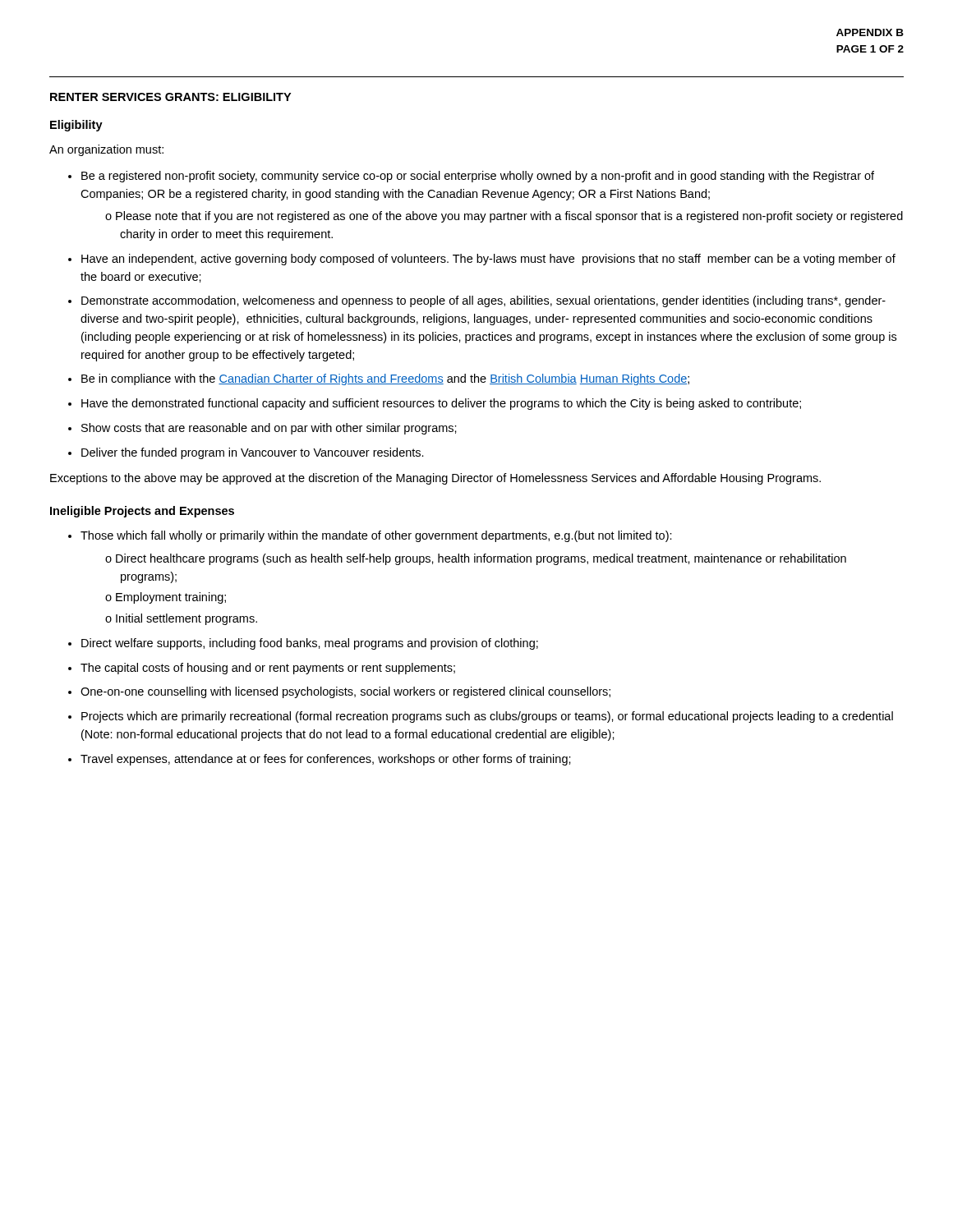Image resolution: width=953 pixels, height=1232 pixels.
Task: Click the passage that begins "Demonstrate accommodation, welcomeness and openness to people of"
Action: point(489,328)
